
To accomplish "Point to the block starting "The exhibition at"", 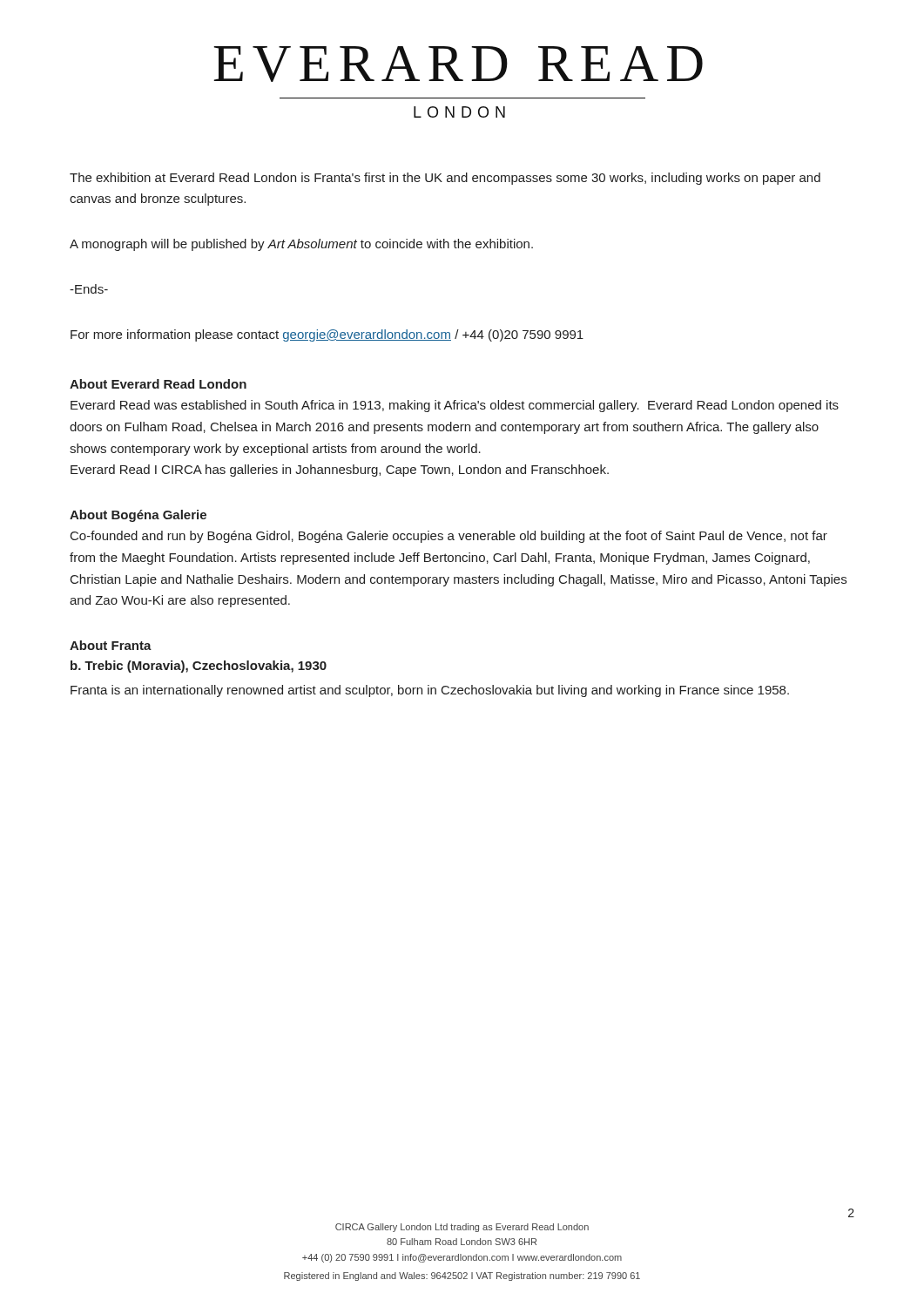I will 445,188.
